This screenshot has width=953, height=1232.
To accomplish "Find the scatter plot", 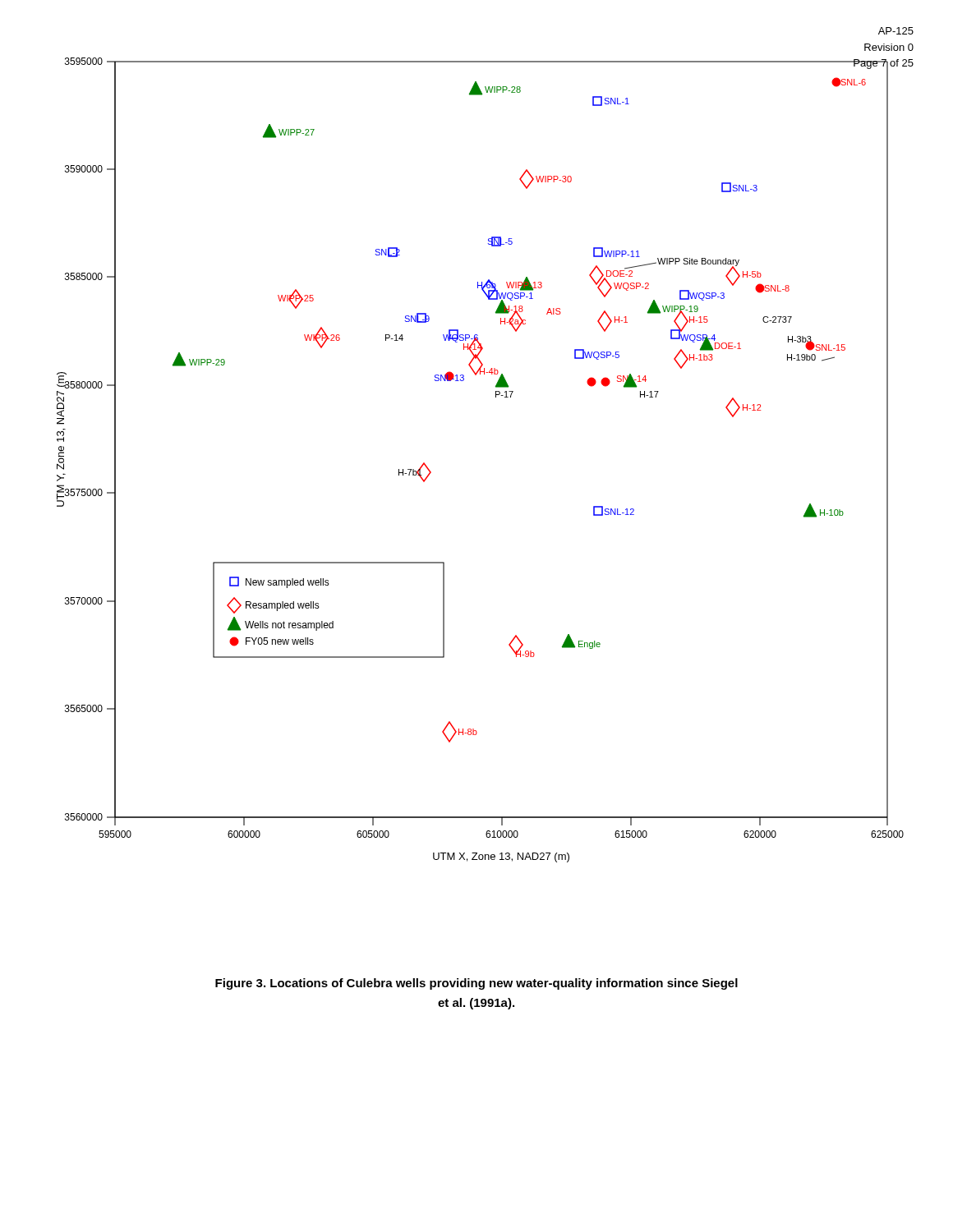I will point(485,497).
